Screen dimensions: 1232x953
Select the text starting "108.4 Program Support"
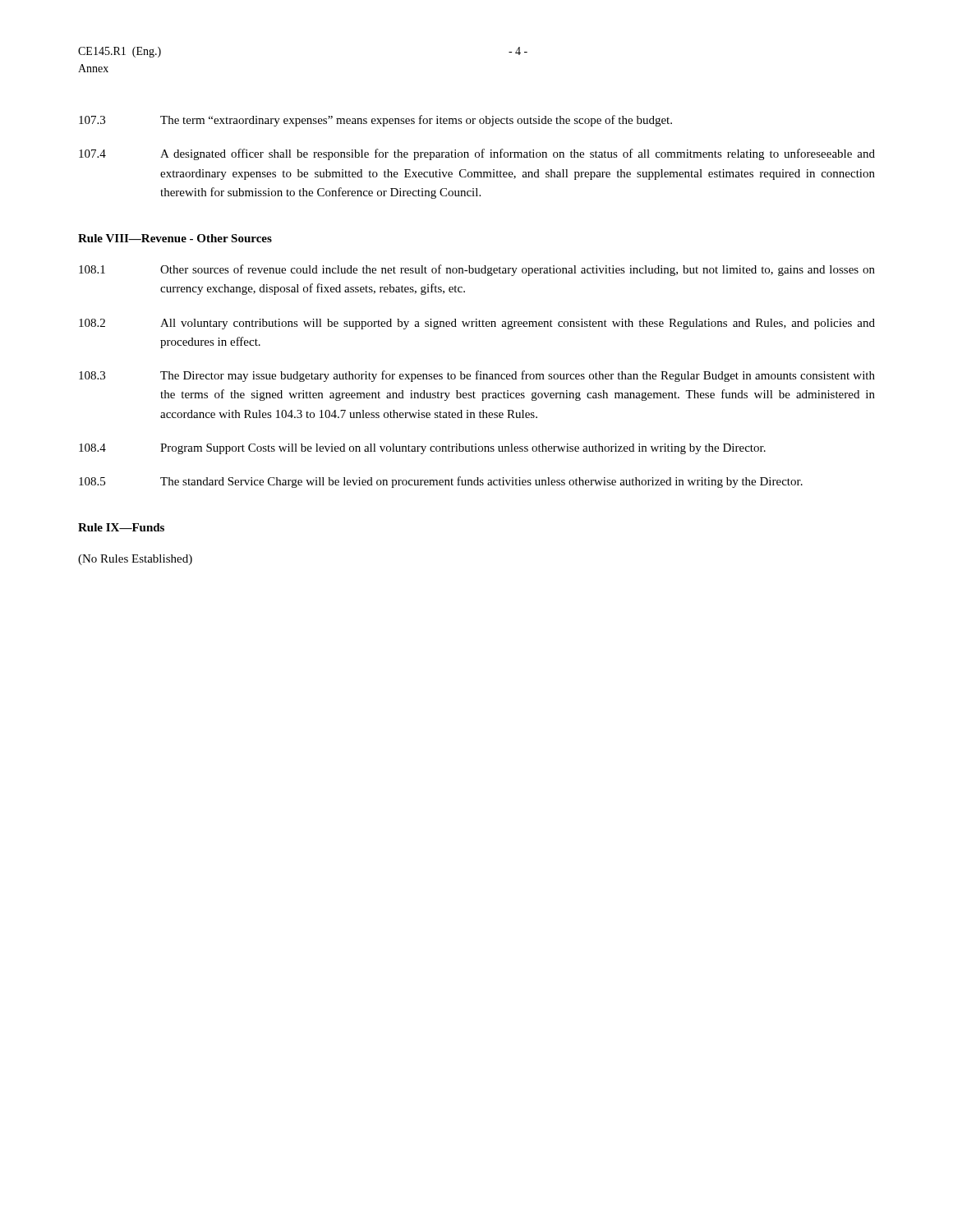(476, 448)
